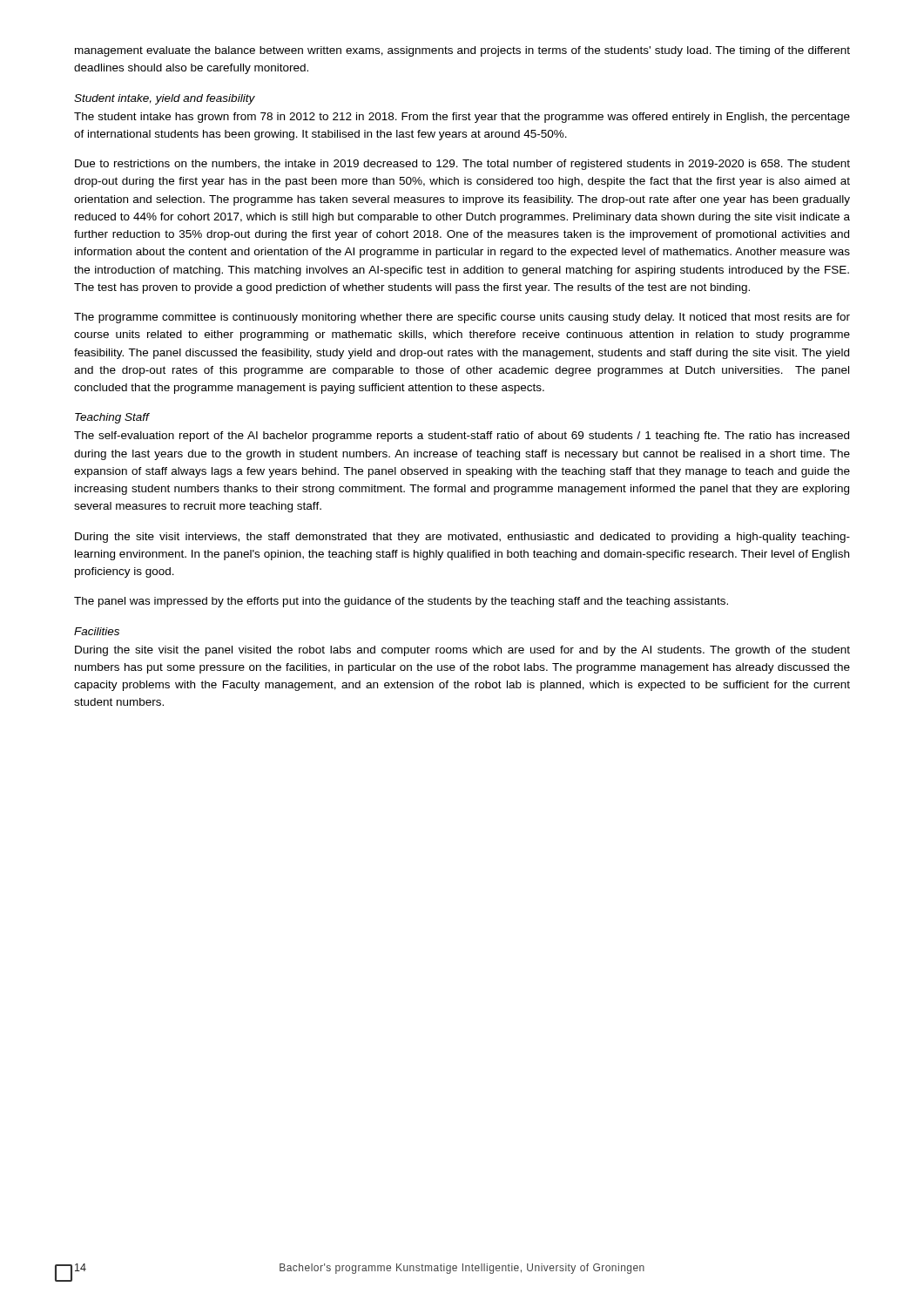
Task: Select the section header that says "Student intake, yield and"
Action: coord(164,98)
